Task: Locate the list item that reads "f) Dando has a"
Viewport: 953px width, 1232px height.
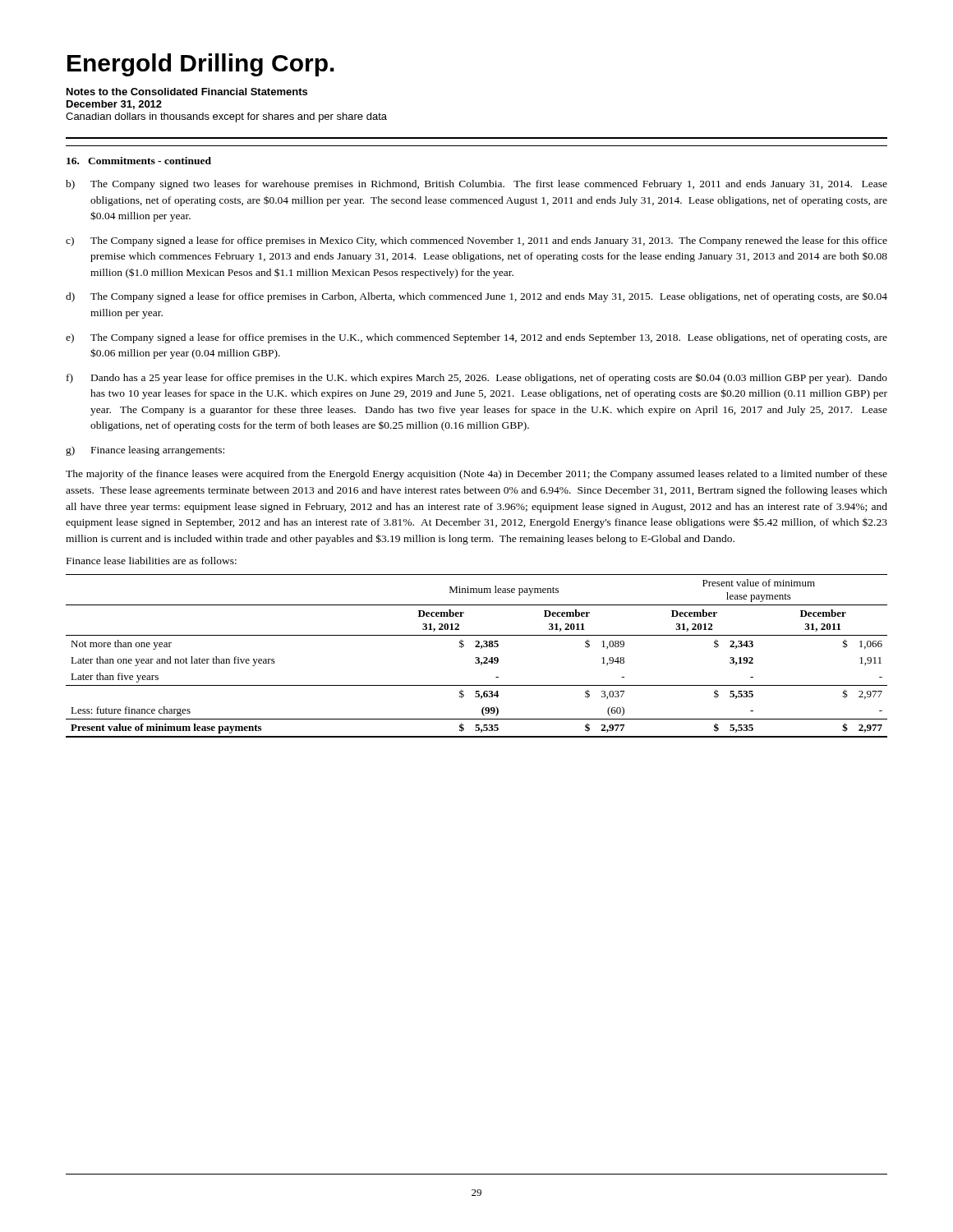Action: 476,401
